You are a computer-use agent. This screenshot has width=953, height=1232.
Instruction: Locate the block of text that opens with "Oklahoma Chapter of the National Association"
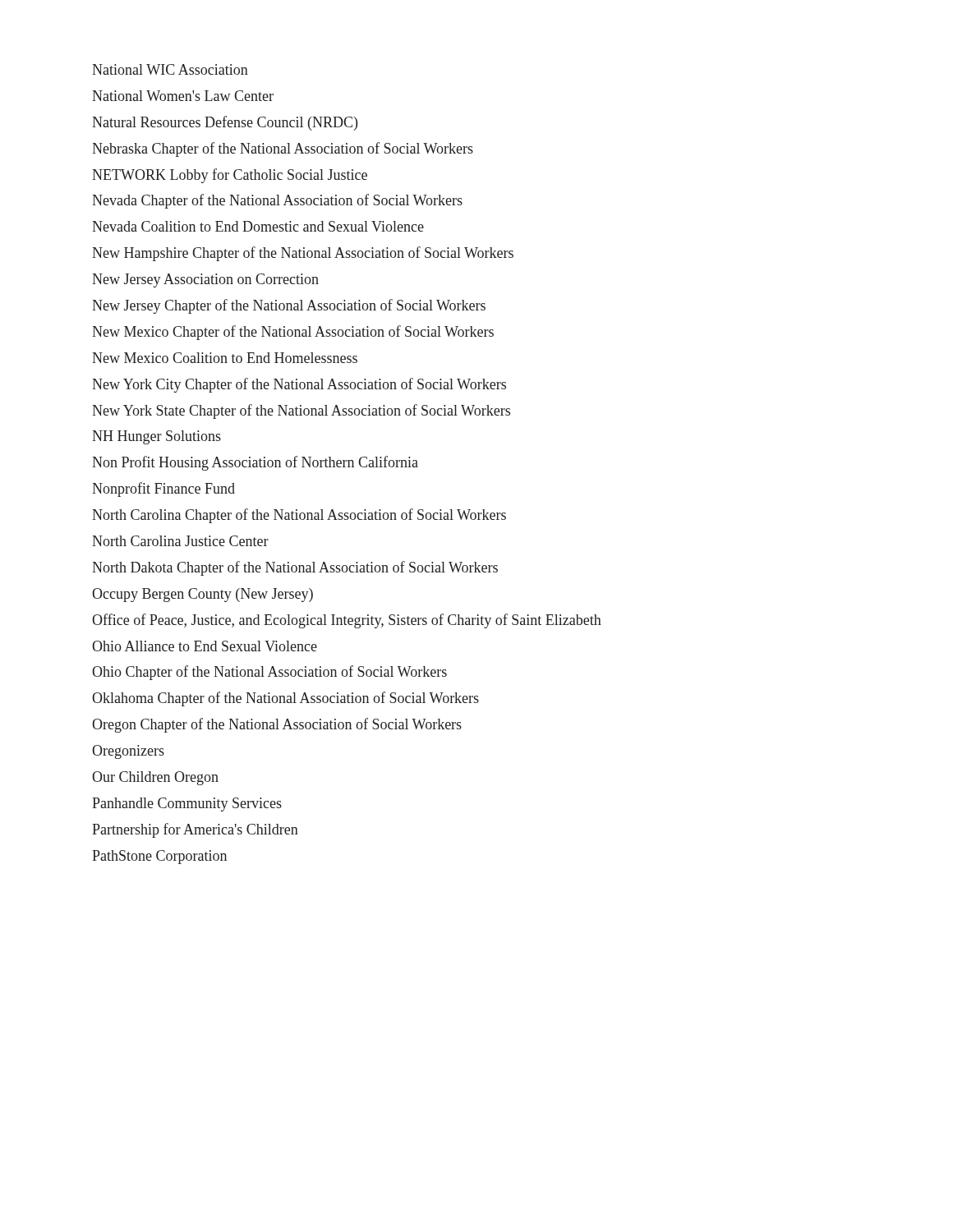coord(286,698)
